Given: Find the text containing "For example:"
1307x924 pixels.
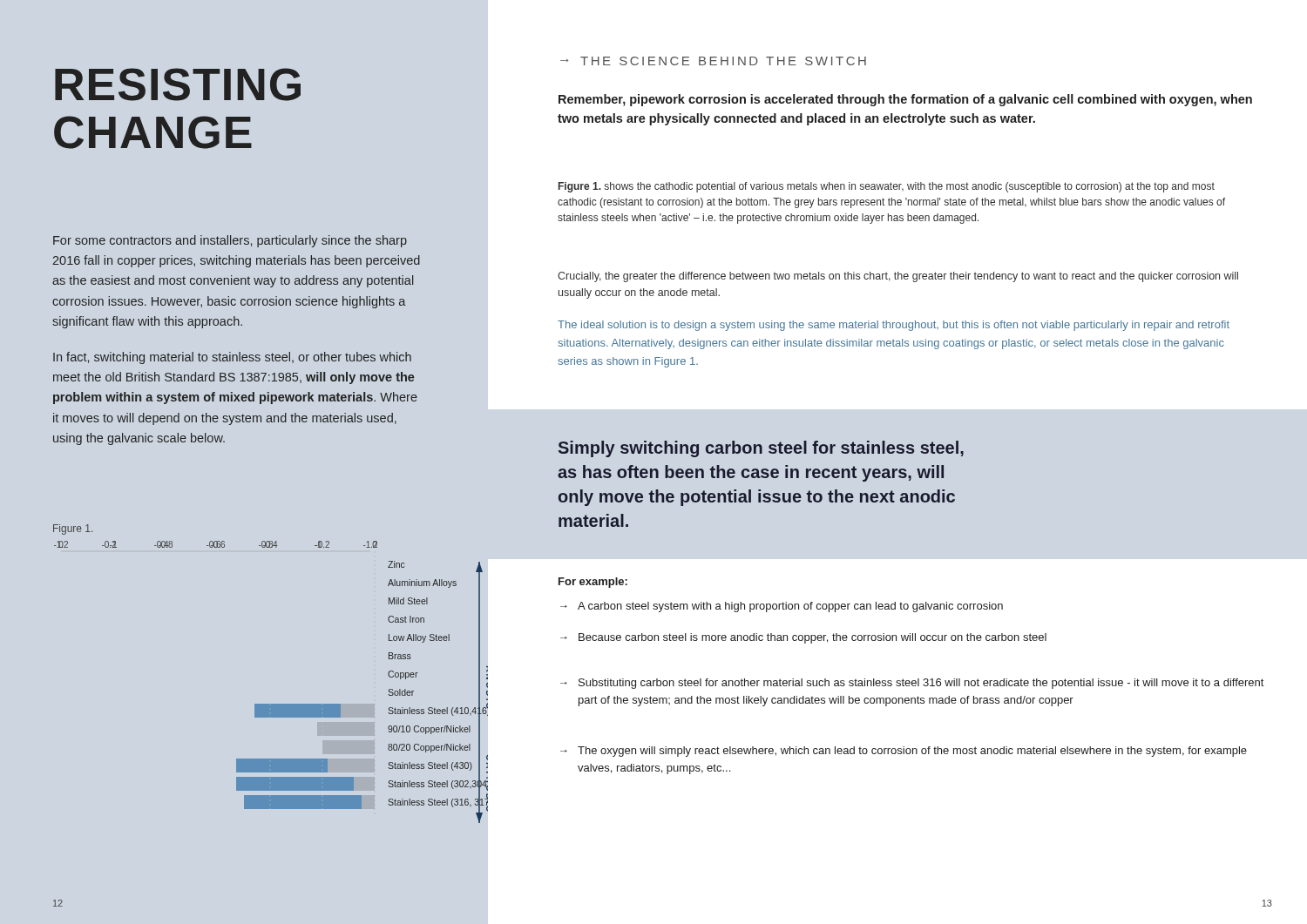Looking at the screenshot, I should click(593, 581).
